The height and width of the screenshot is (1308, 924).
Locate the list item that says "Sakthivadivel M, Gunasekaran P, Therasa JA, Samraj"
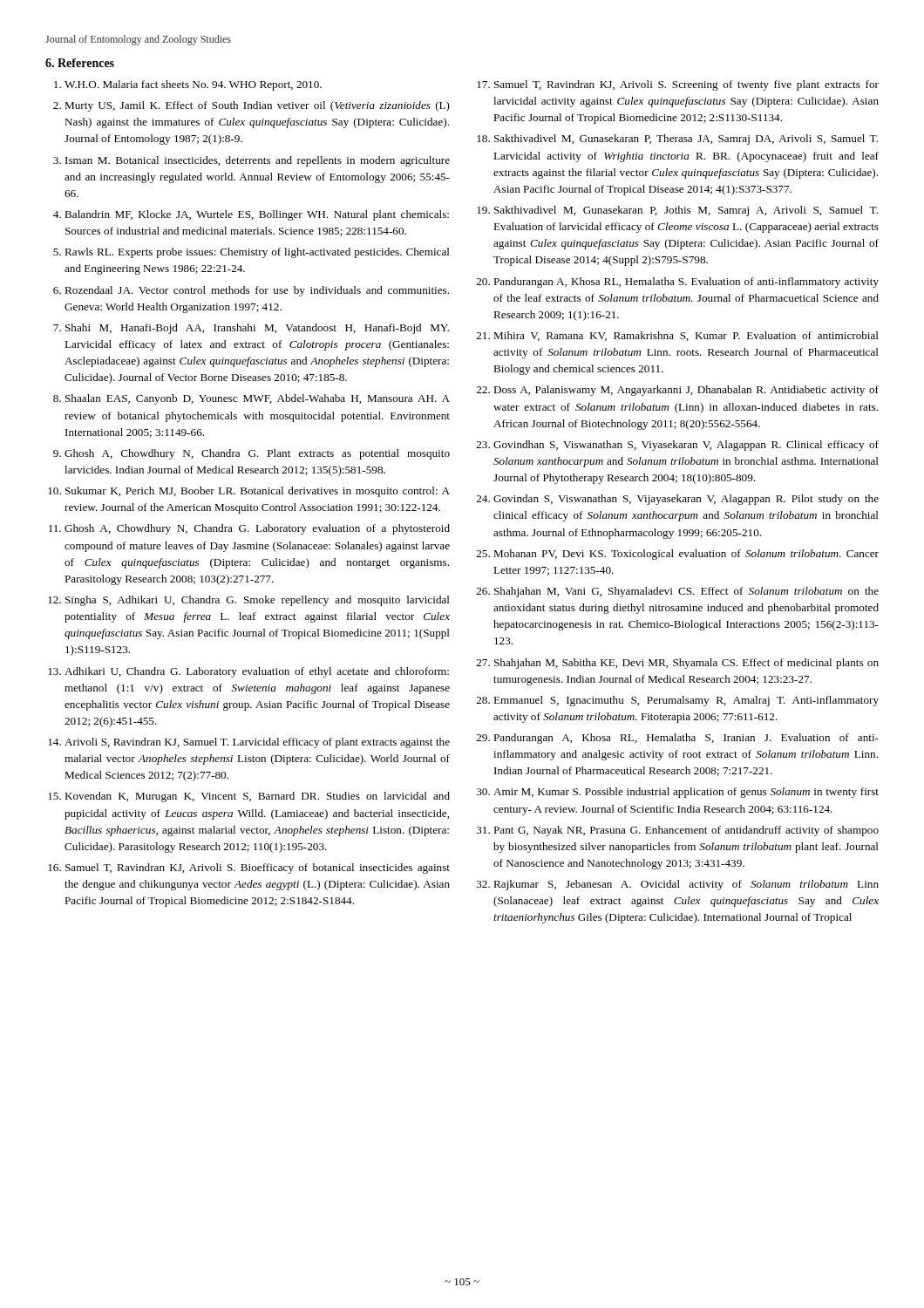click(x=686, y=164)
